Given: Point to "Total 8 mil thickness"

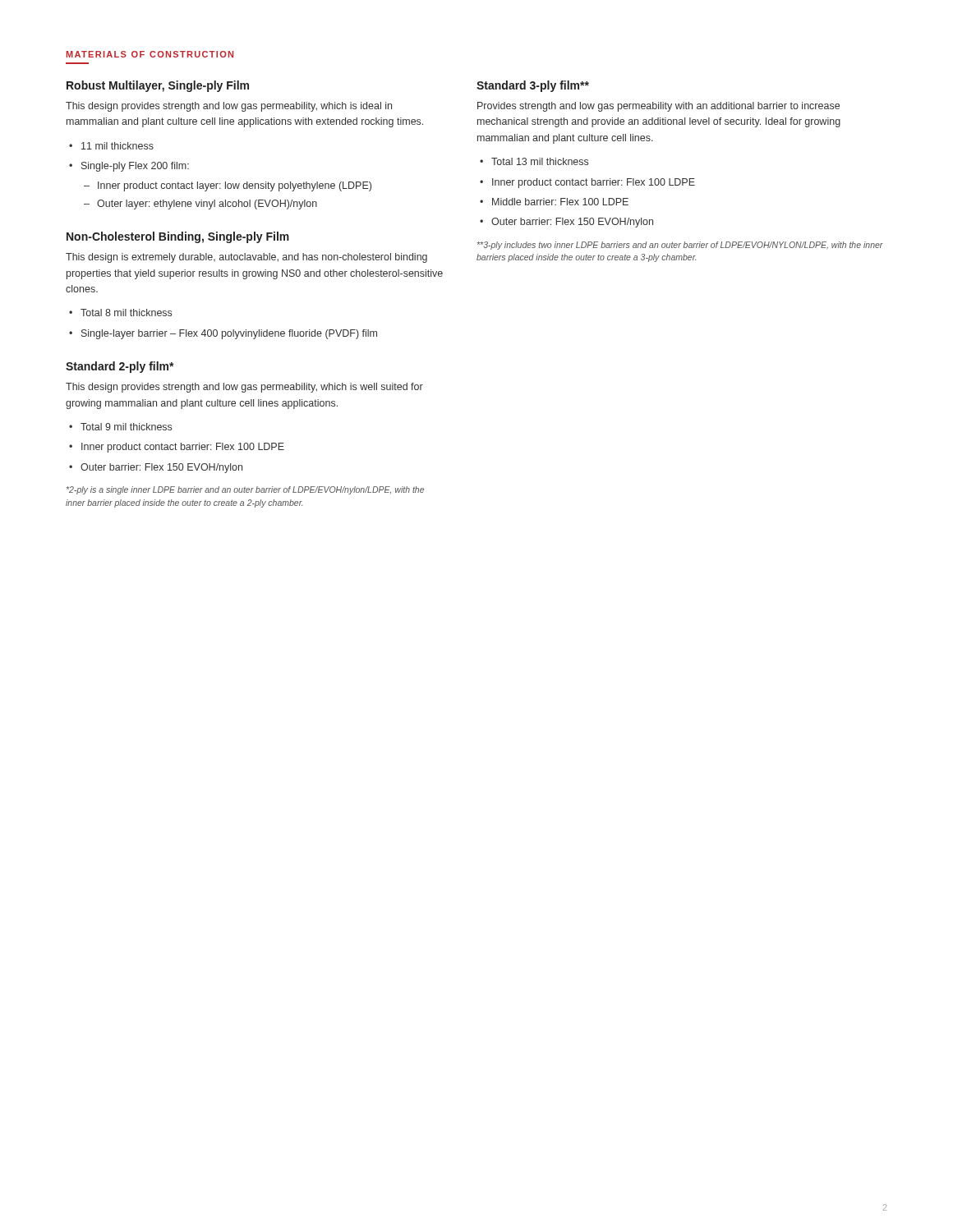Looking at the screenshot, I should coord(126,313).
